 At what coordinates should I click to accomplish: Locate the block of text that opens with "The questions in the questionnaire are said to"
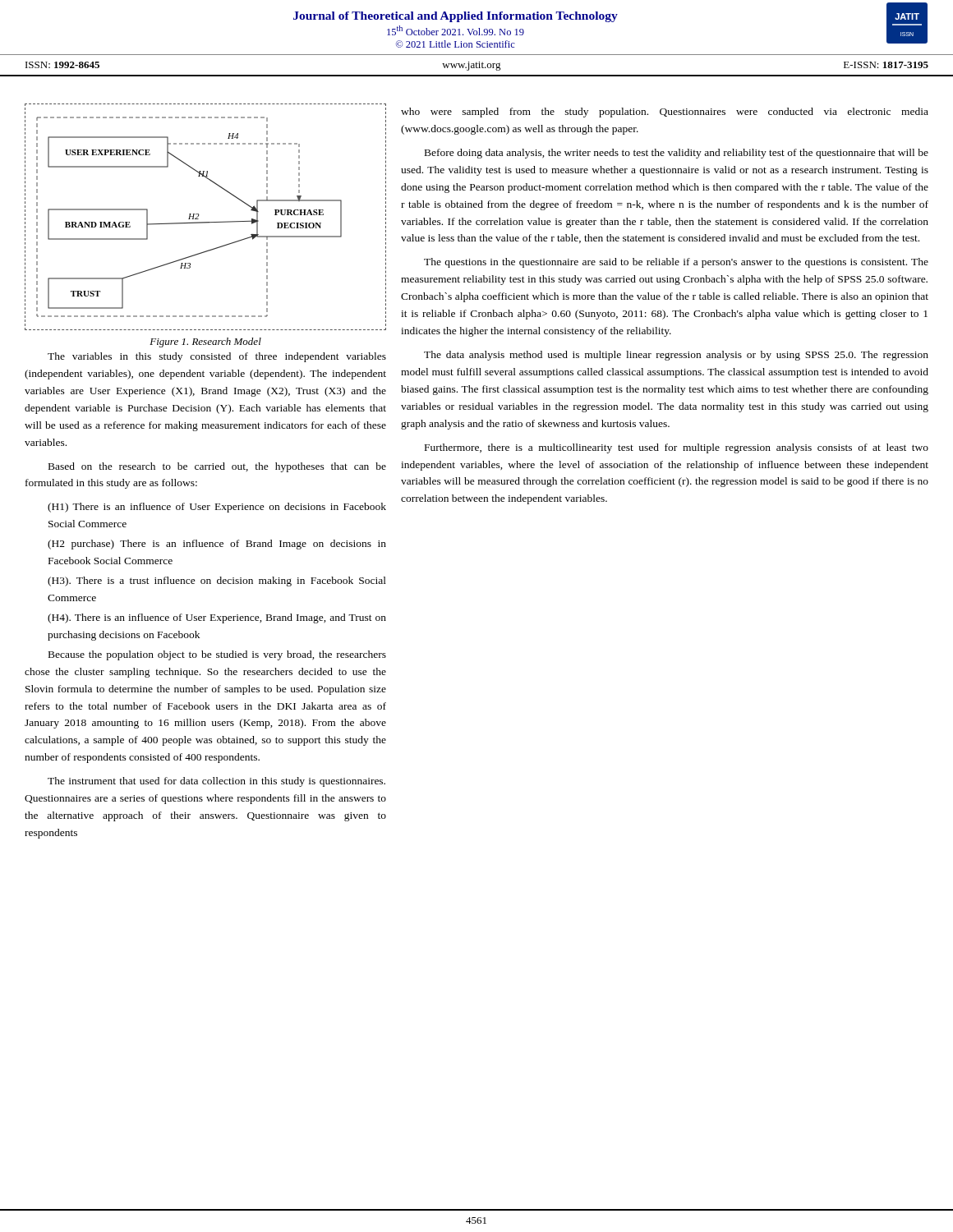pyautogui.click(x=665, y=296)
